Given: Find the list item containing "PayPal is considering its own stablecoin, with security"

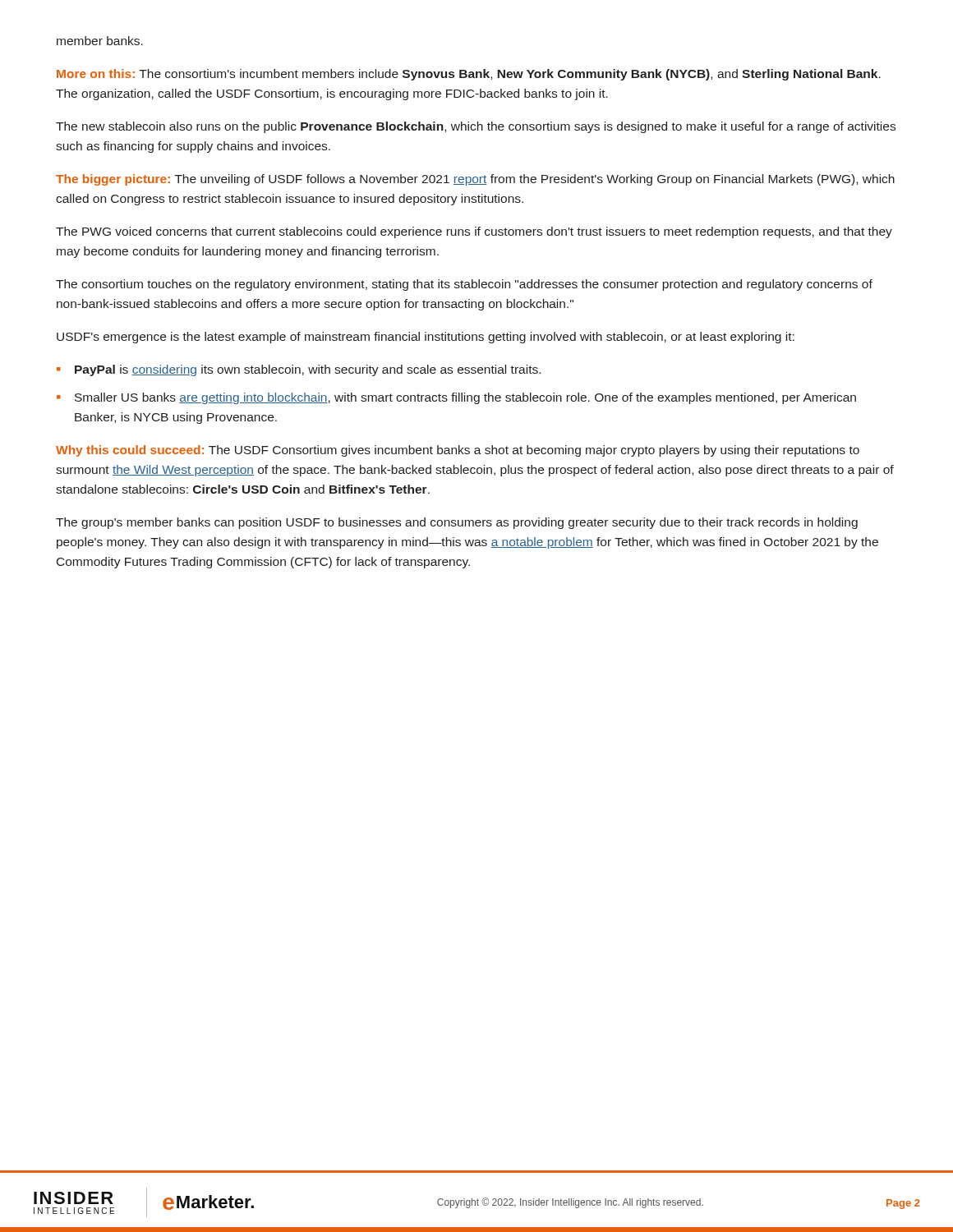Looking at the screenshot, I should 308,369.
